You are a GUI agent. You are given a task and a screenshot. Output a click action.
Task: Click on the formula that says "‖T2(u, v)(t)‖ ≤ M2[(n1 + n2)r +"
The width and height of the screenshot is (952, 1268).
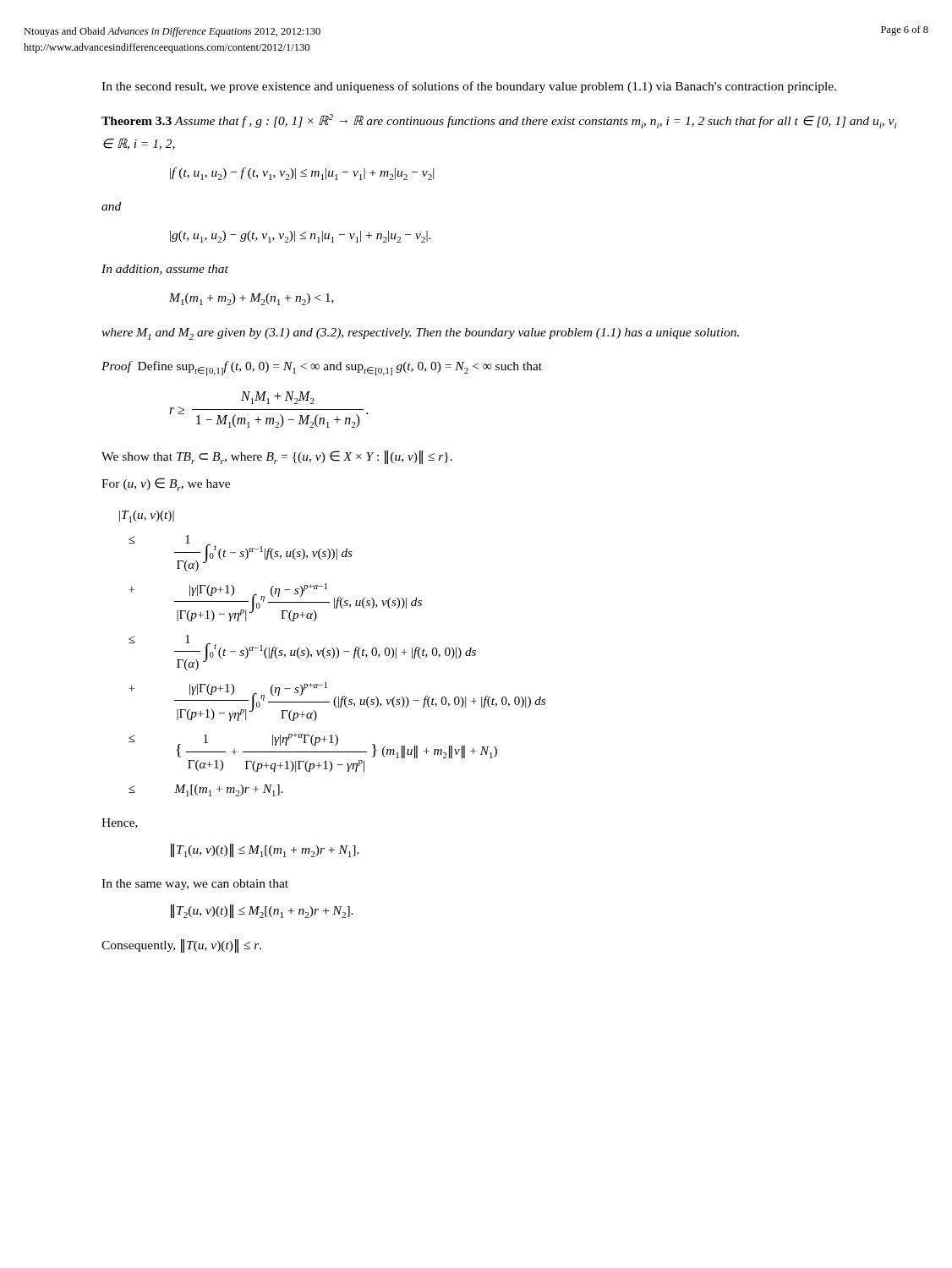(x=261, y=912)
